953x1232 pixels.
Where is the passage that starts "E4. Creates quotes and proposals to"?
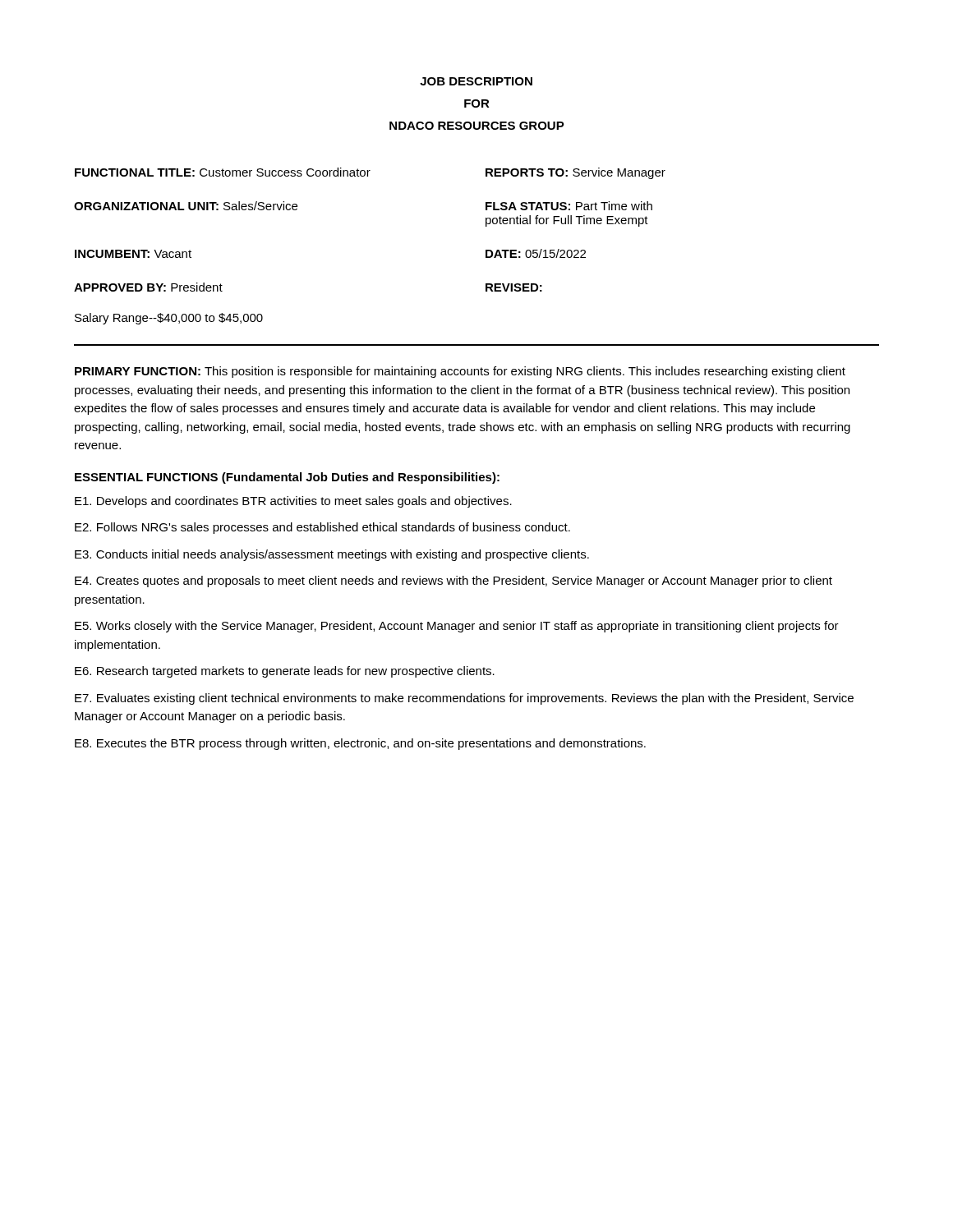[453, 590]
